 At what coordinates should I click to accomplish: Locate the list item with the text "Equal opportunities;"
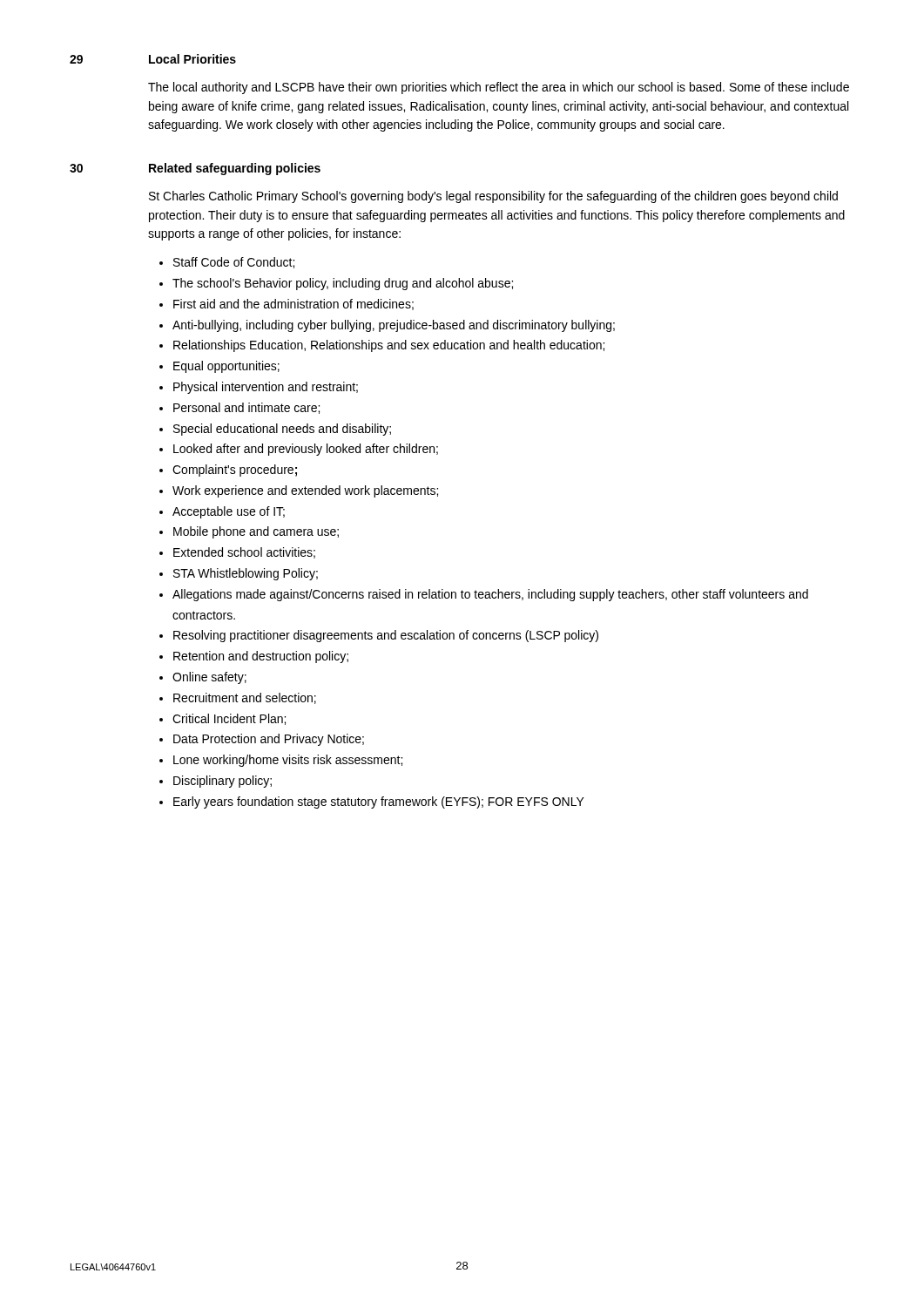pyautogui.click(x=226, y=366)
